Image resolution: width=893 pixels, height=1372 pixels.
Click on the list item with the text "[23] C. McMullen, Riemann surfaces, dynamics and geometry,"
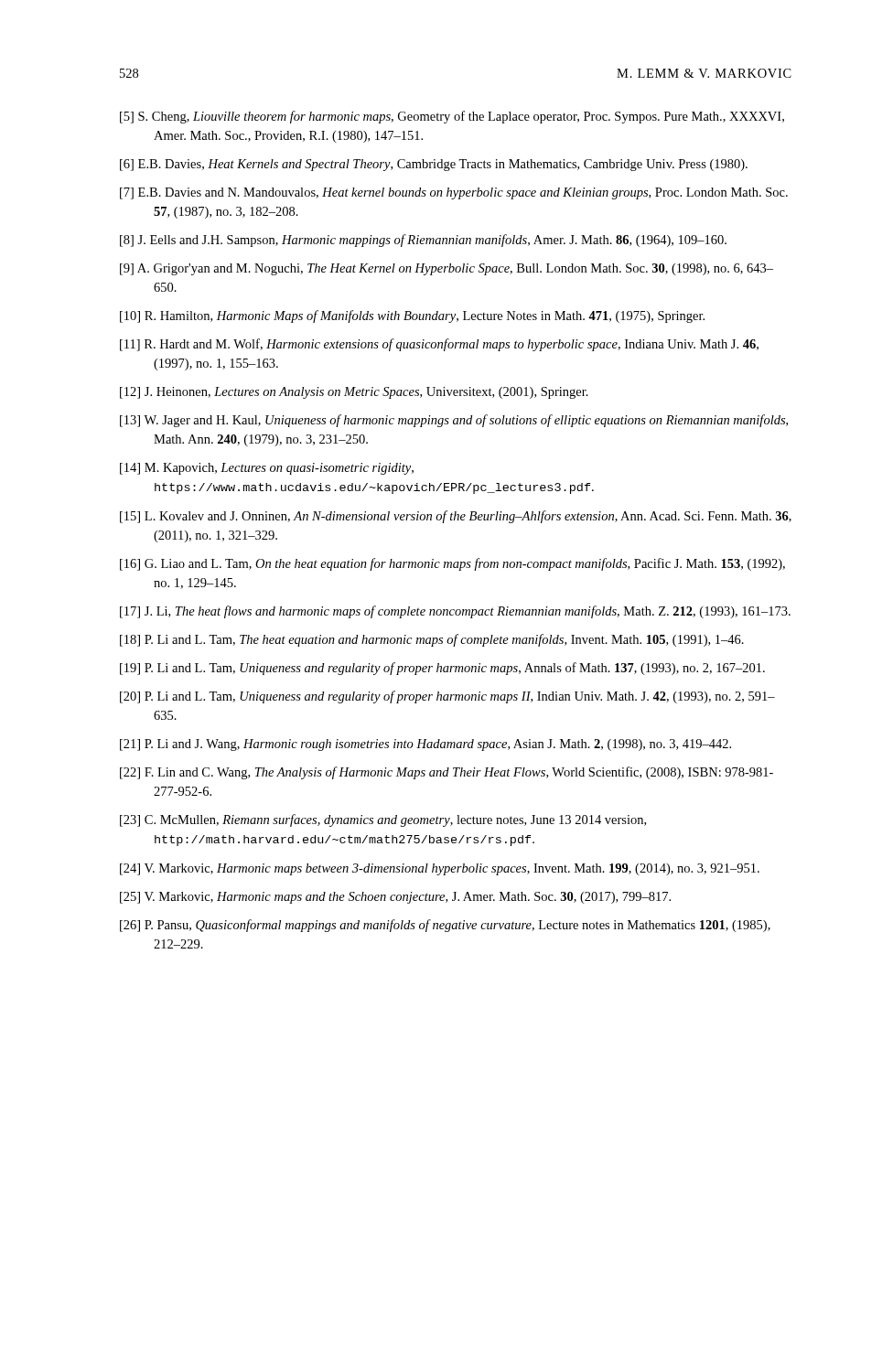383,830
